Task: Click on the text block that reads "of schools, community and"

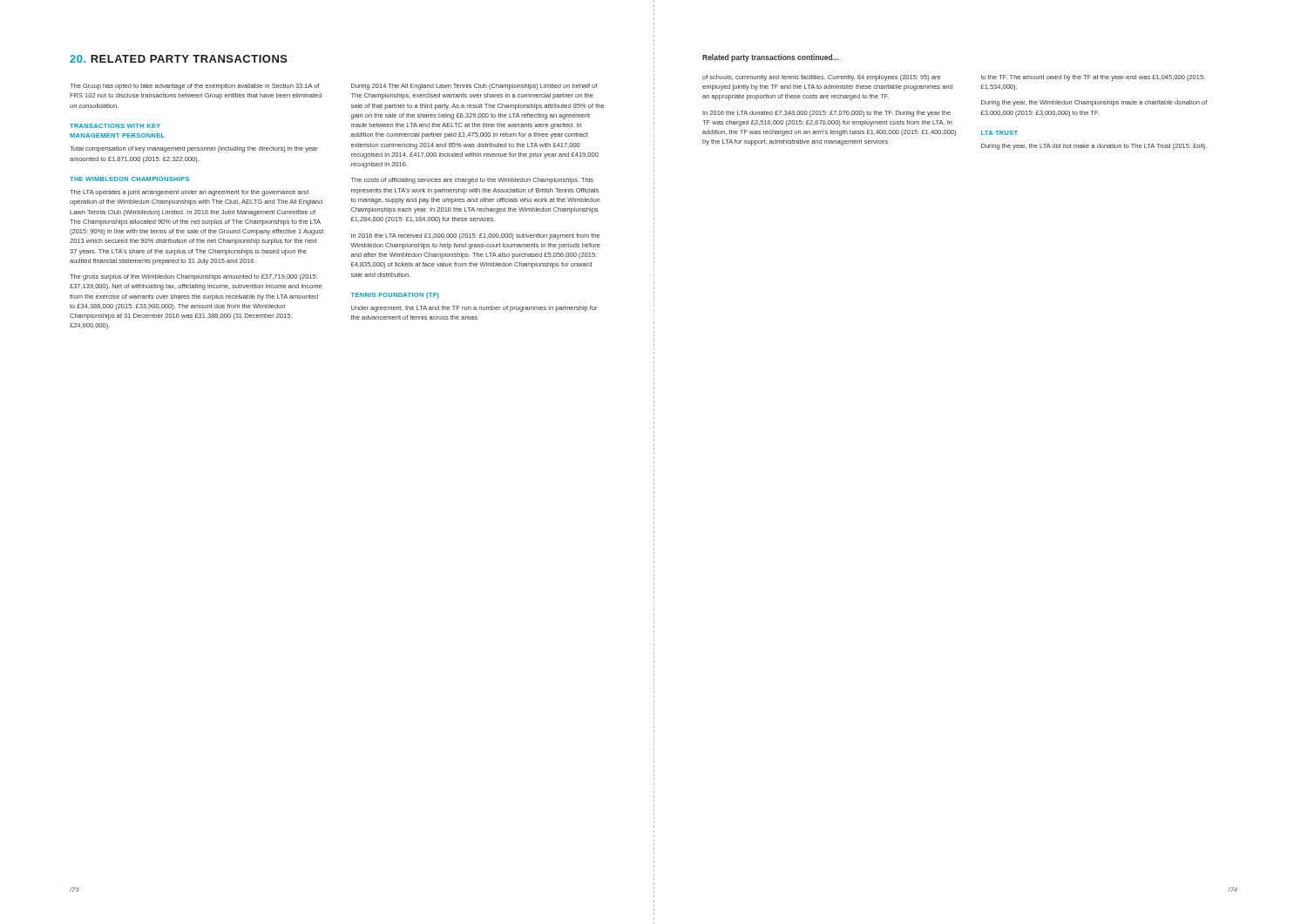Action: click(x=831, y=87)
